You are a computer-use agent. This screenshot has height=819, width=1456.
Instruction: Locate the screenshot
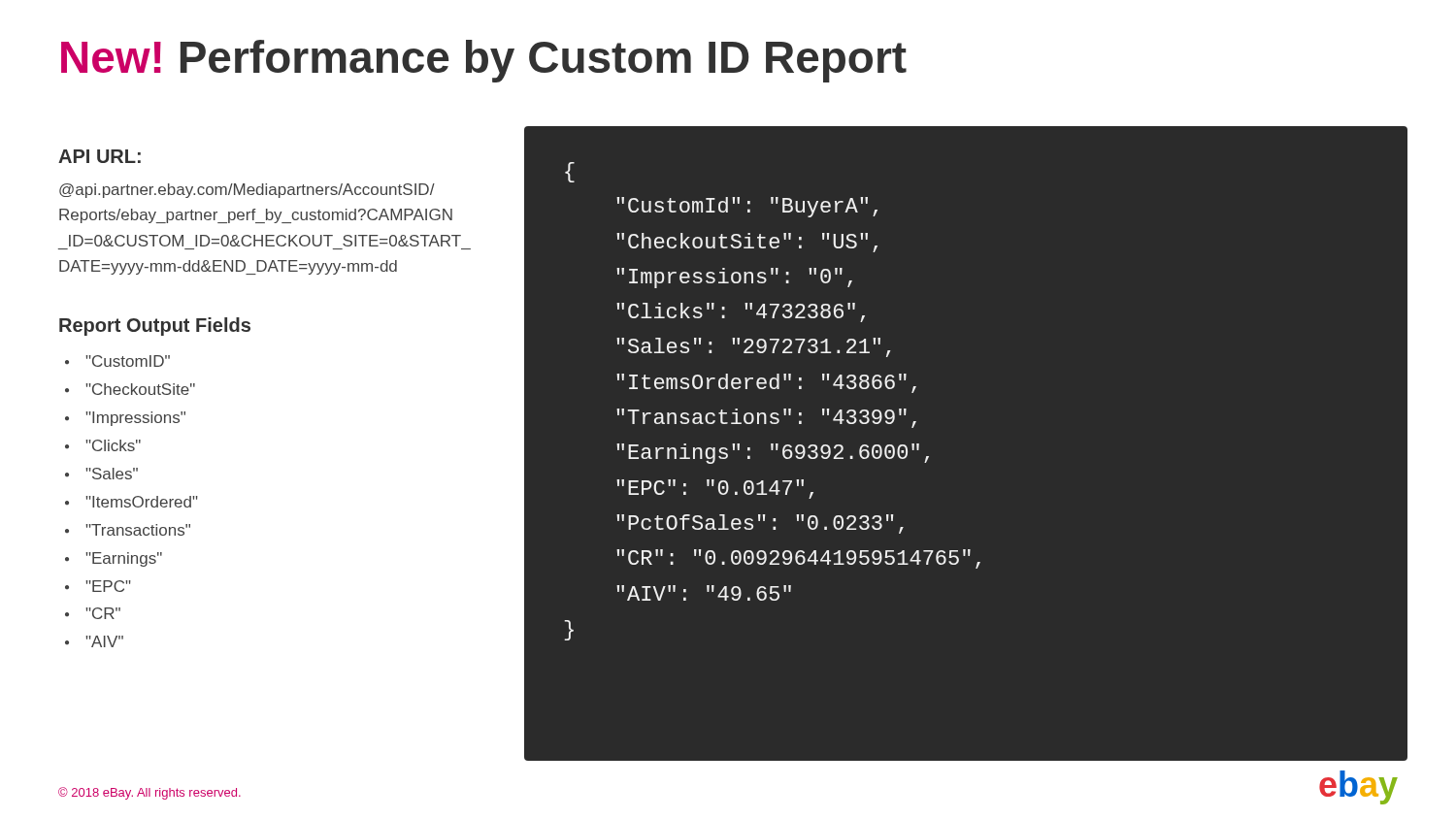tap(966, 443)
